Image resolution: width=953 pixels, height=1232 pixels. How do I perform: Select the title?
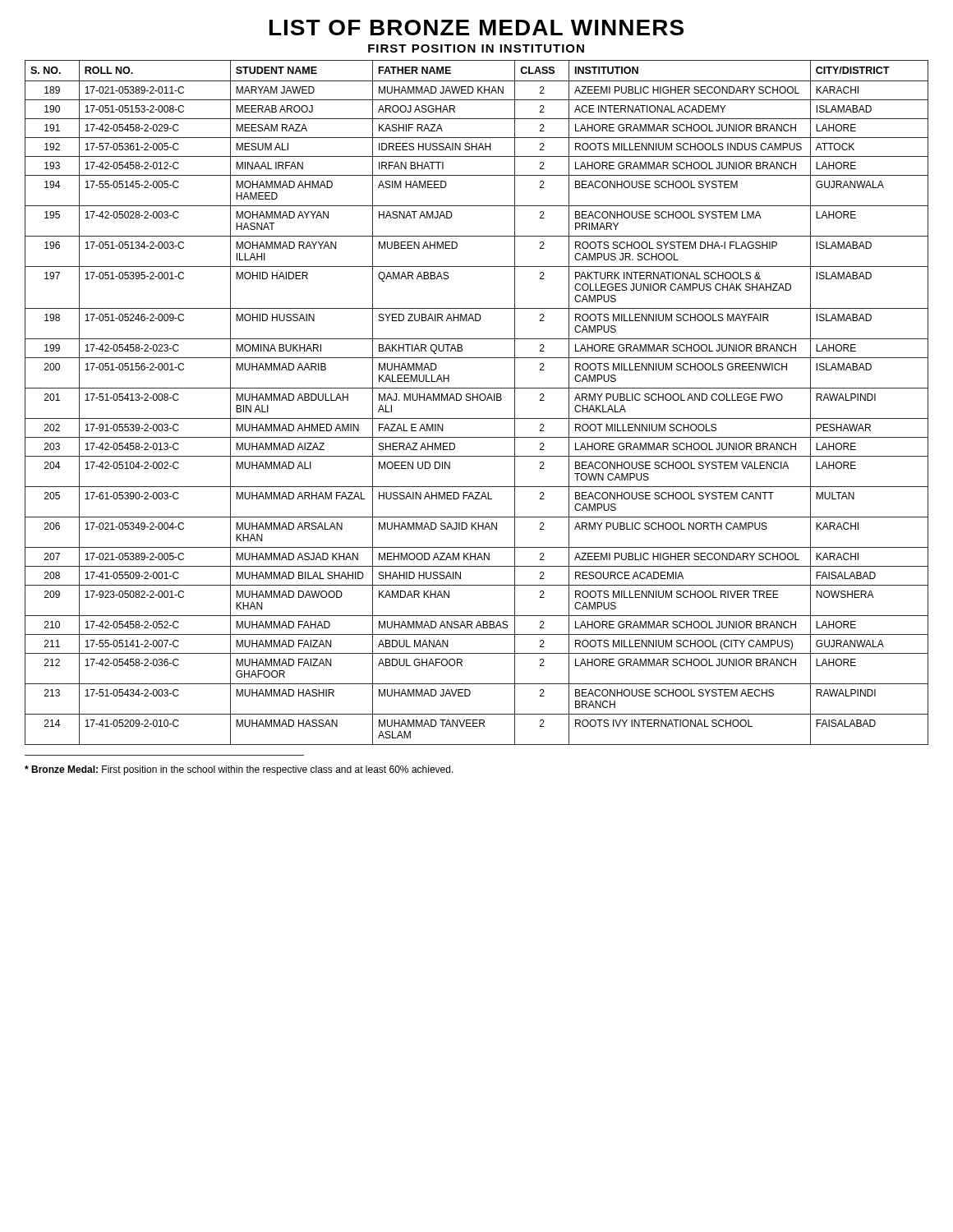(476, 28)
